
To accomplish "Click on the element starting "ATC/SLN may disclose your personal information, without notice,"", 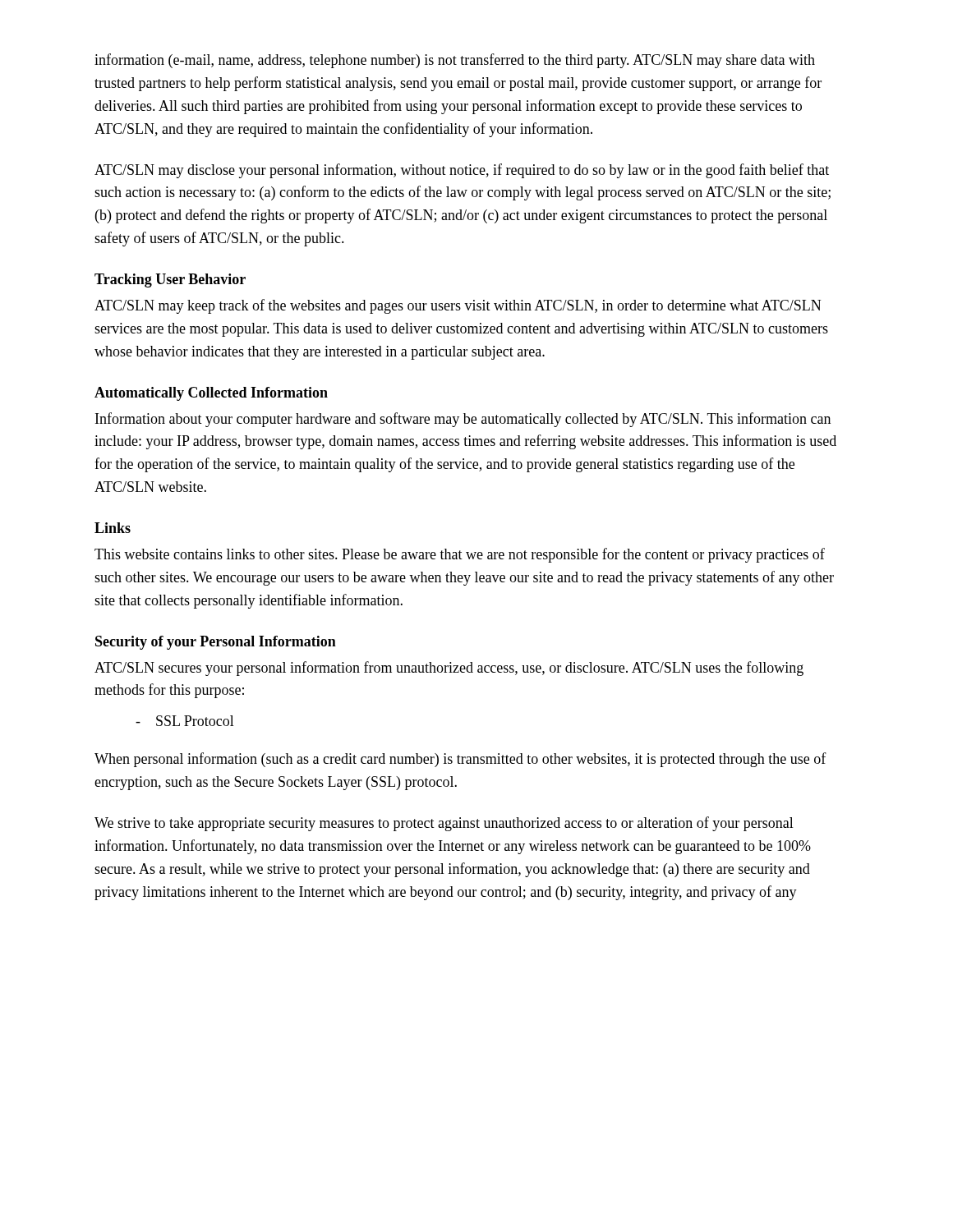I will pyautogui.click(x=463, y=204).
